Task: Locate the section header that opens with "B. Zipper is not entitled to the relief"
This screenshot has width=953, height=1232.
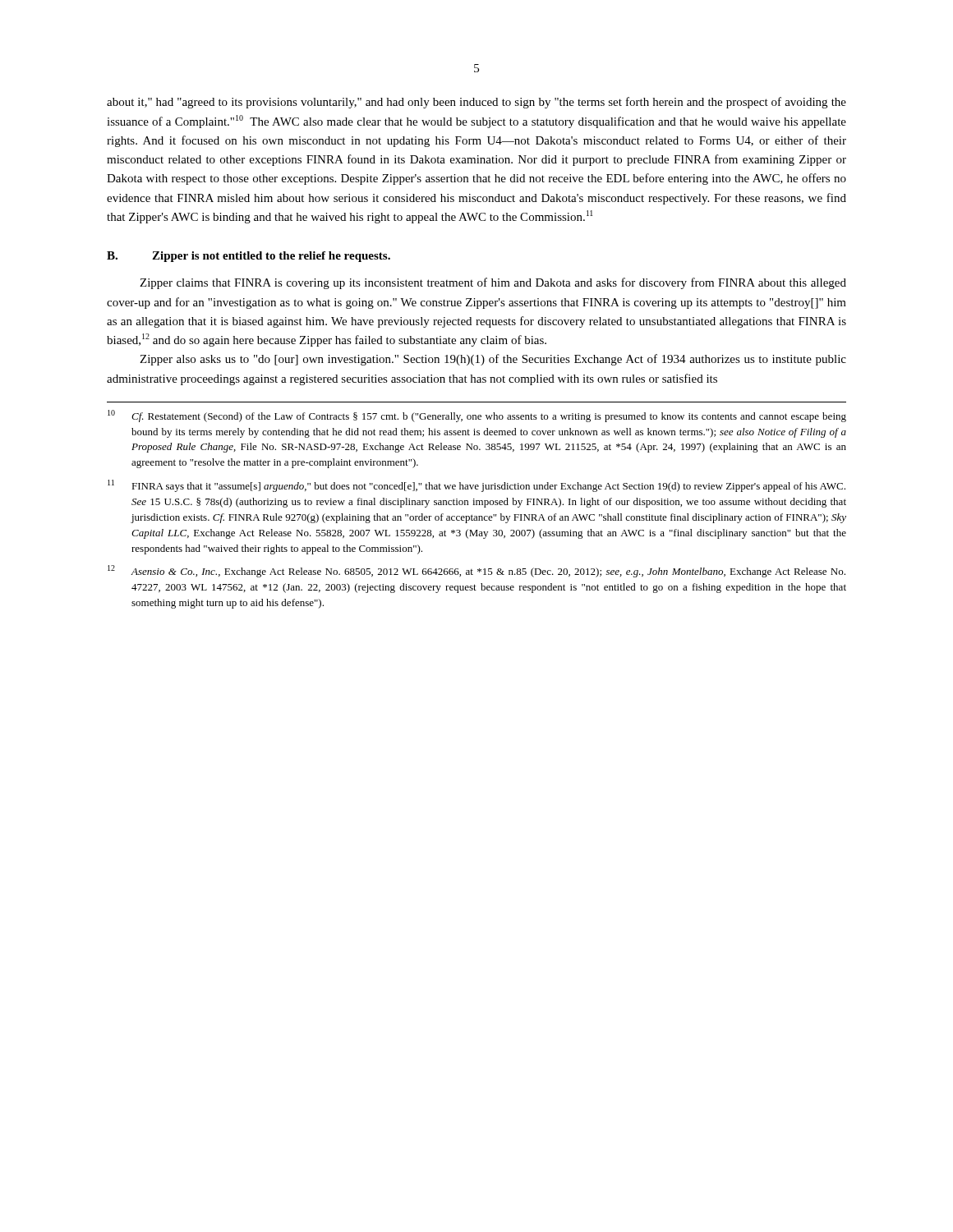Action: coord(249,256)
